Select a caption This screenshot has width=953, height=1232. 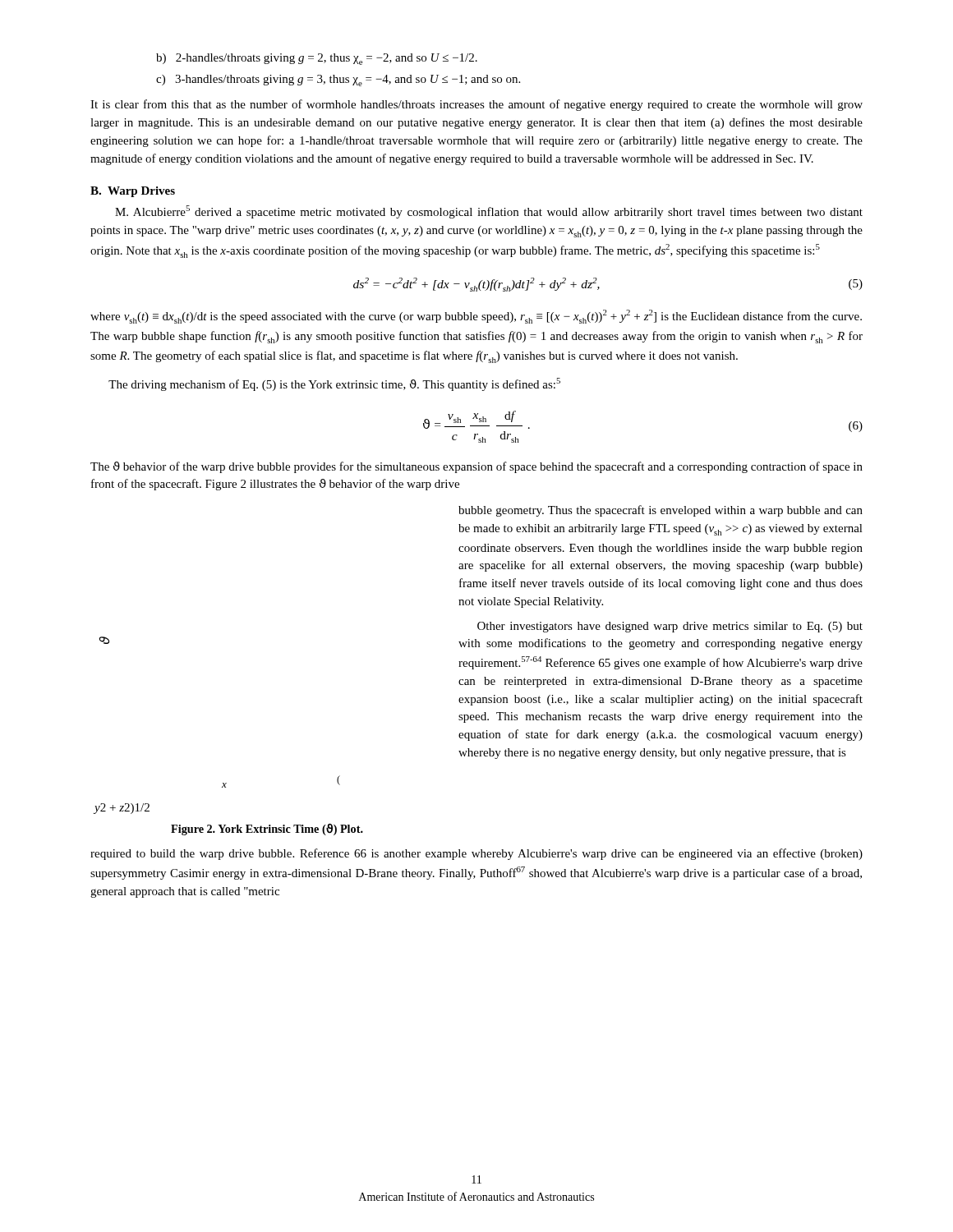tap(267, 828)
